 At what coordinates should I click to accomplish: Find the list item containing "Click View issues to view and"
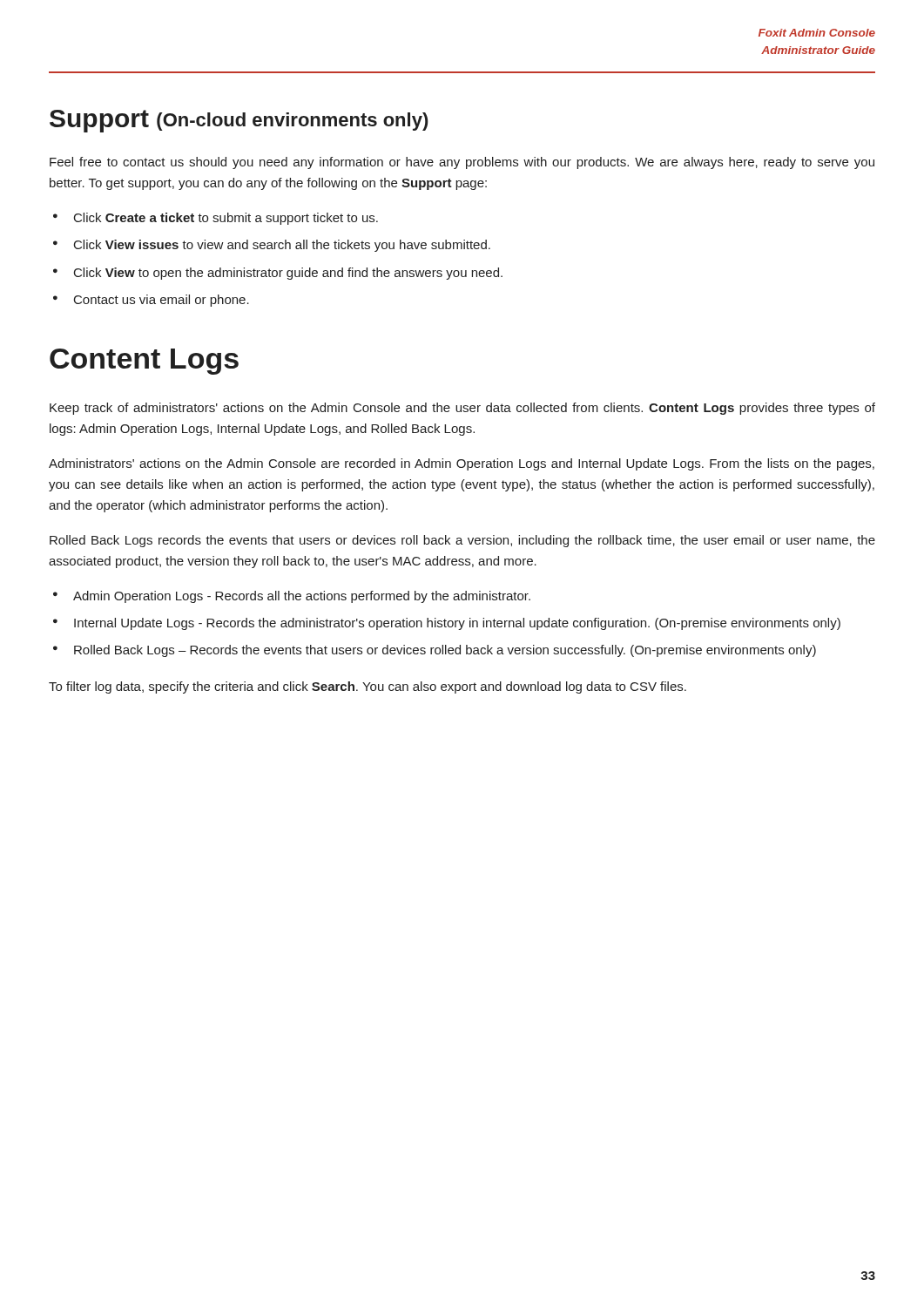[282, 245]
